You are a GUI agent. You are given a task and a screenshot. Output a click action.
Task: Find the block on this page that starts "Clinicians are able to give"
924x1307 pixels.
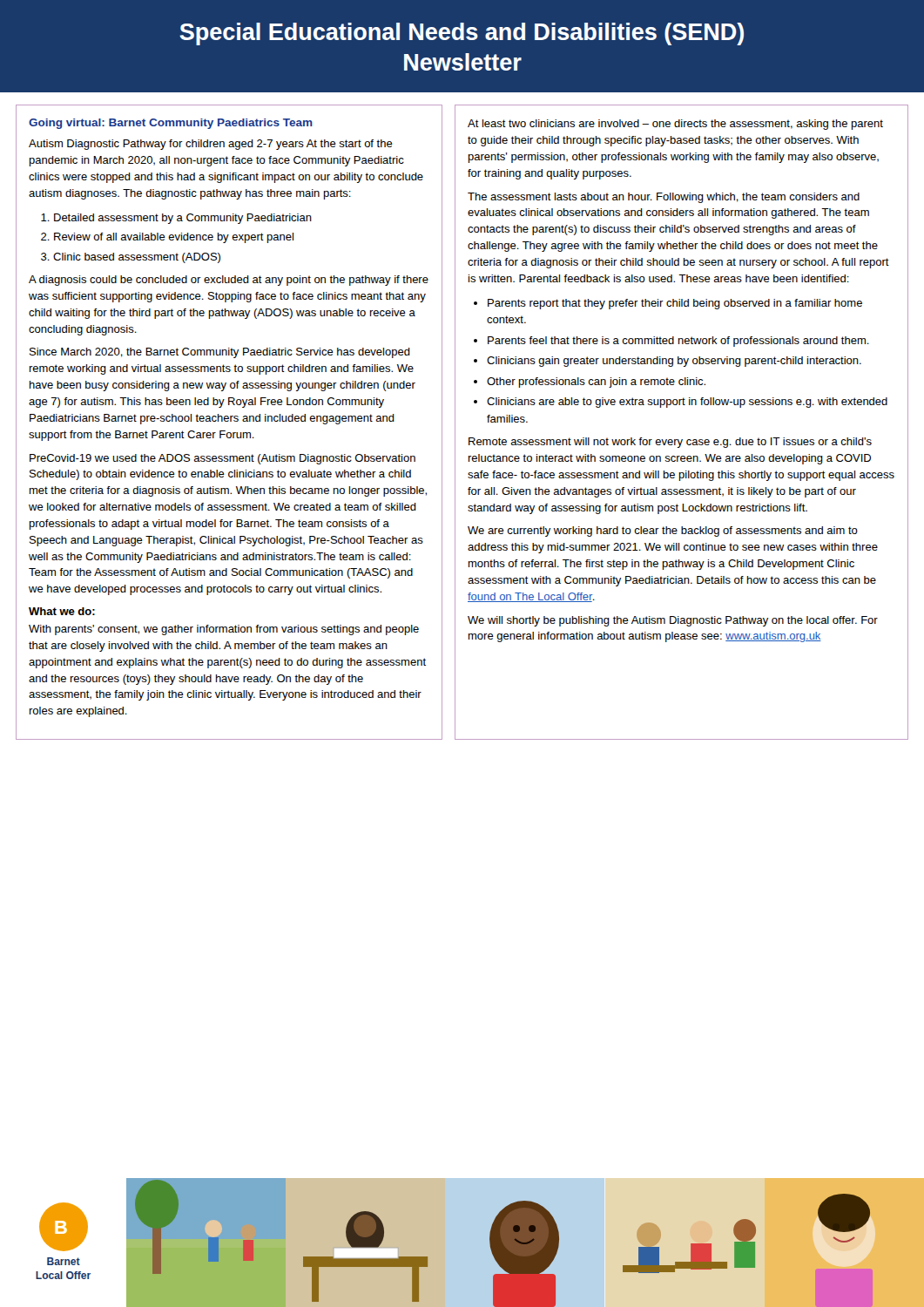click(x=687, y=410)
